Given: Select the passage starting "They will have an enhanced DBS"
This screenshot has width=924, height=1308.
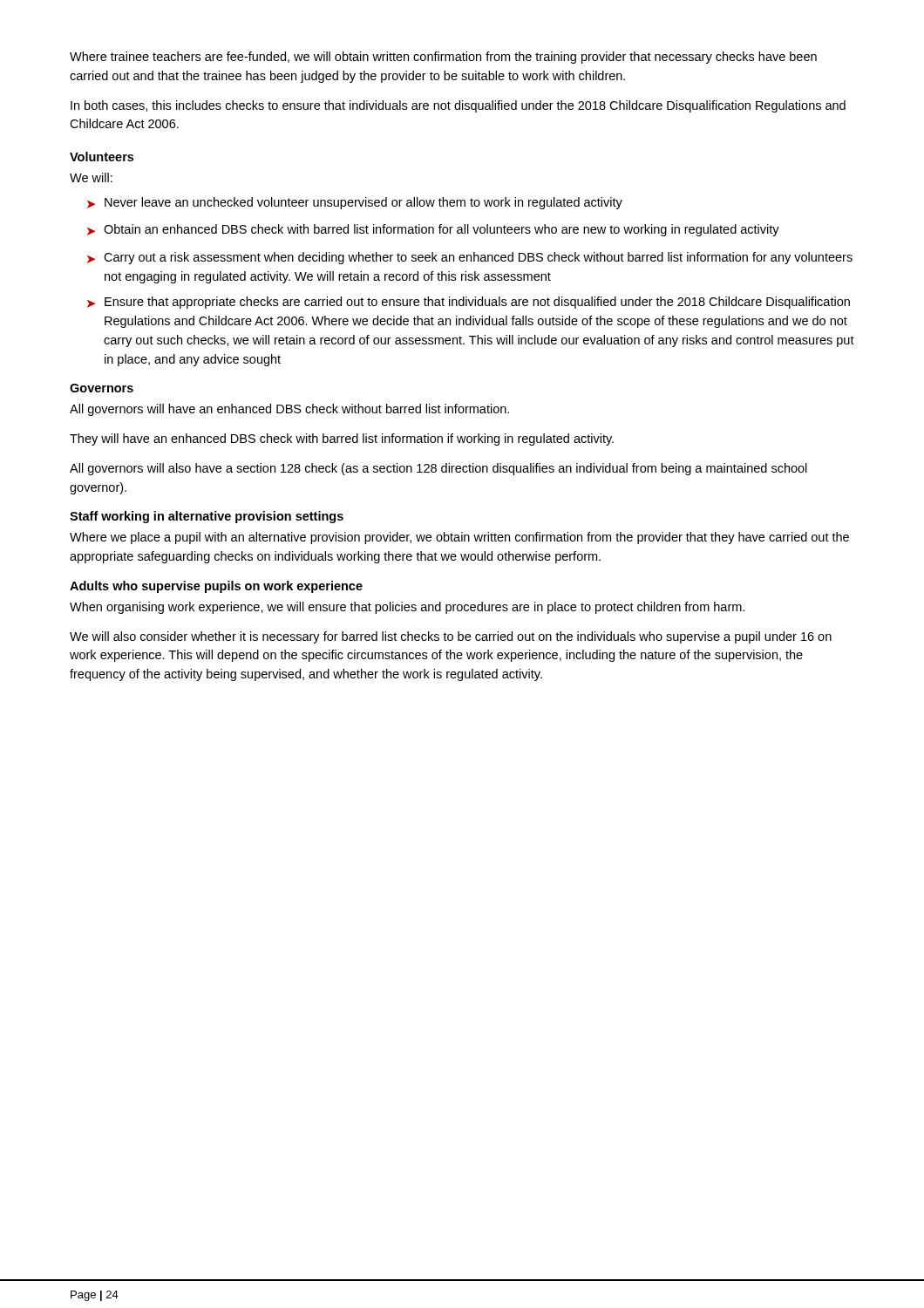Looking at the screenshot, I should [x=342, y=439].
